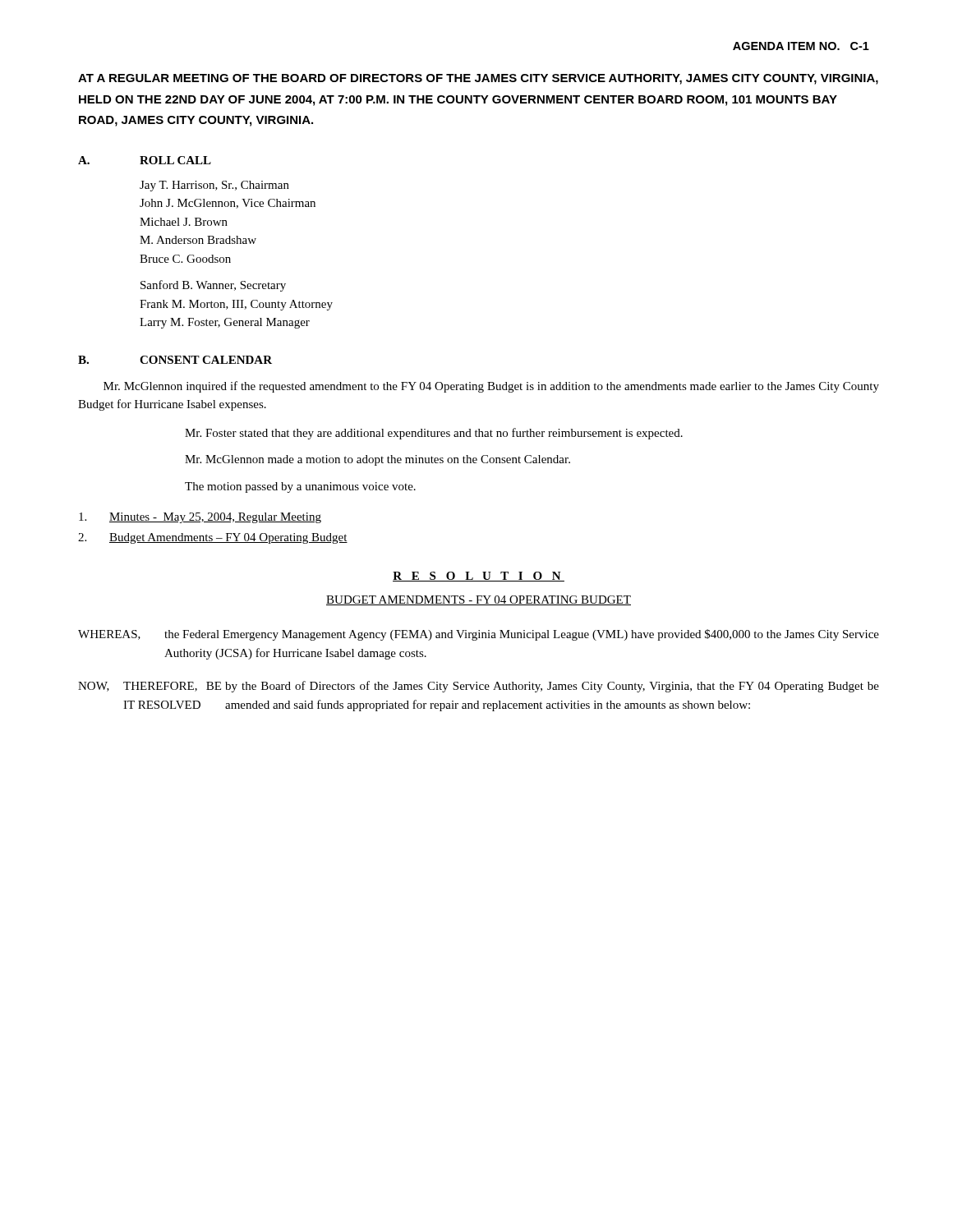953x1232 pixels.
Task: Find the text block that says "Mr. Foster stated that they are additional"
Action: point(434,432)
